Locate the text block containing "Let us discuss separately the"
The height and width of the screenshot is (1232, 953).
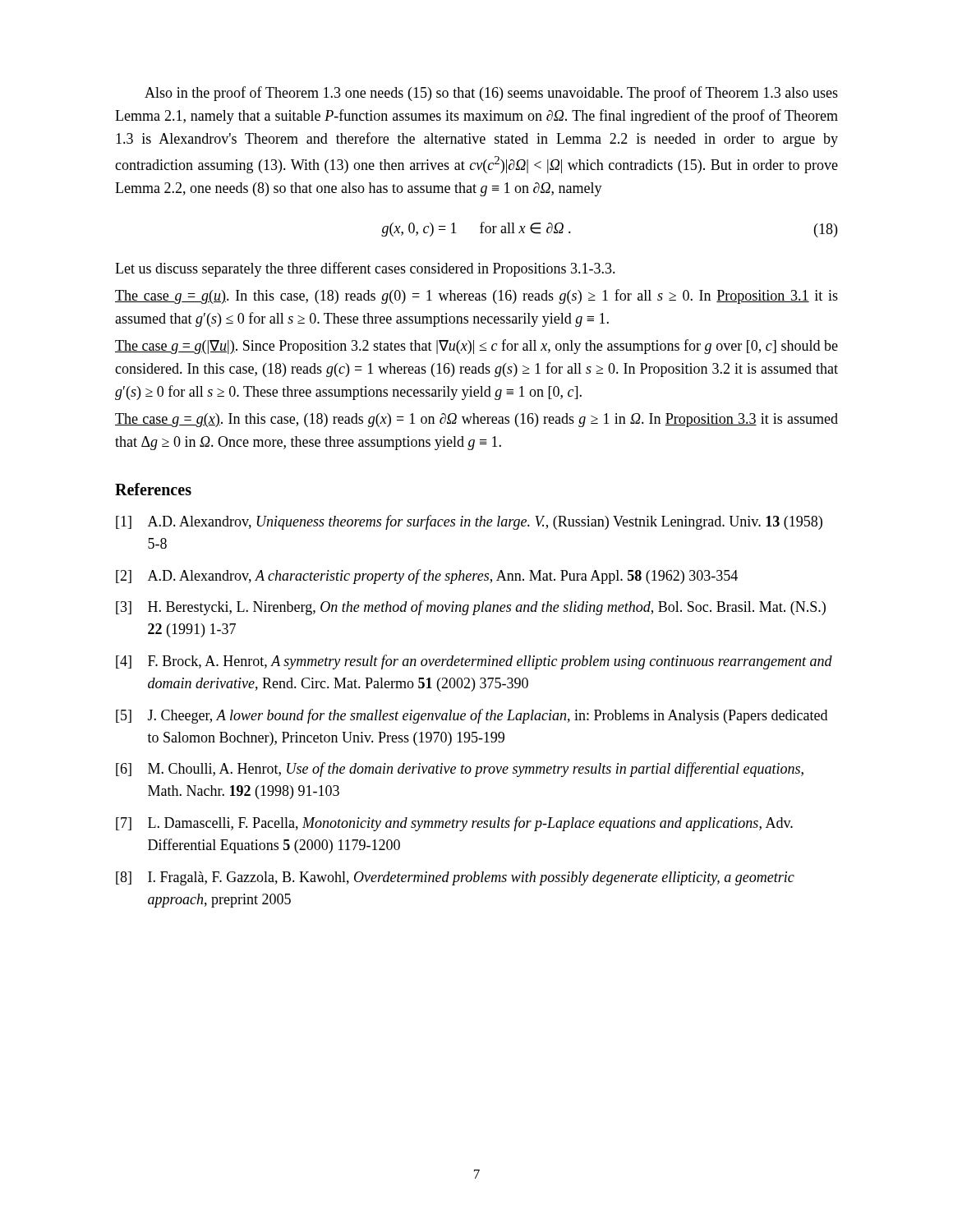476,356
